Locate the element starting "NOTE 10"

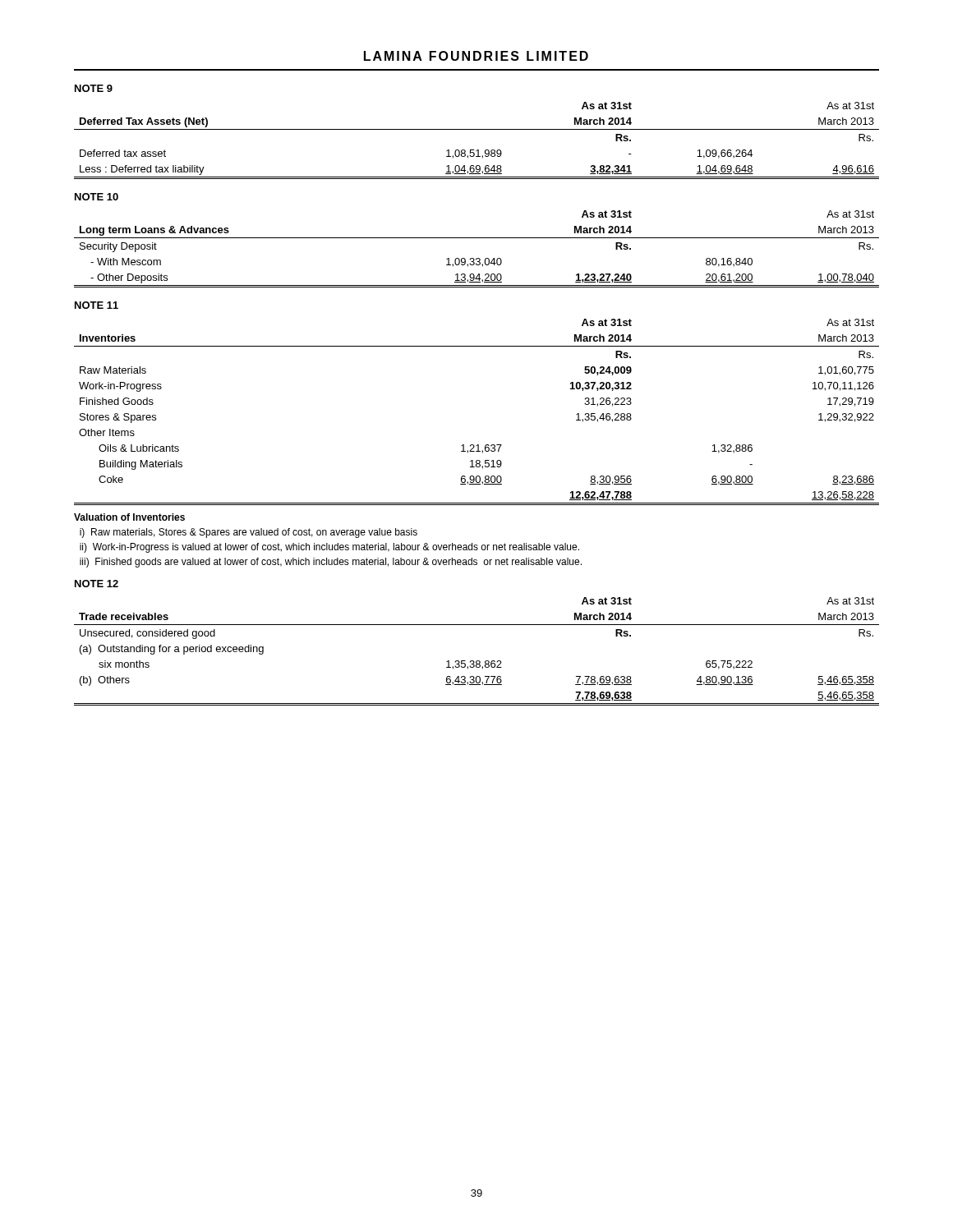(x=96, y=197)
